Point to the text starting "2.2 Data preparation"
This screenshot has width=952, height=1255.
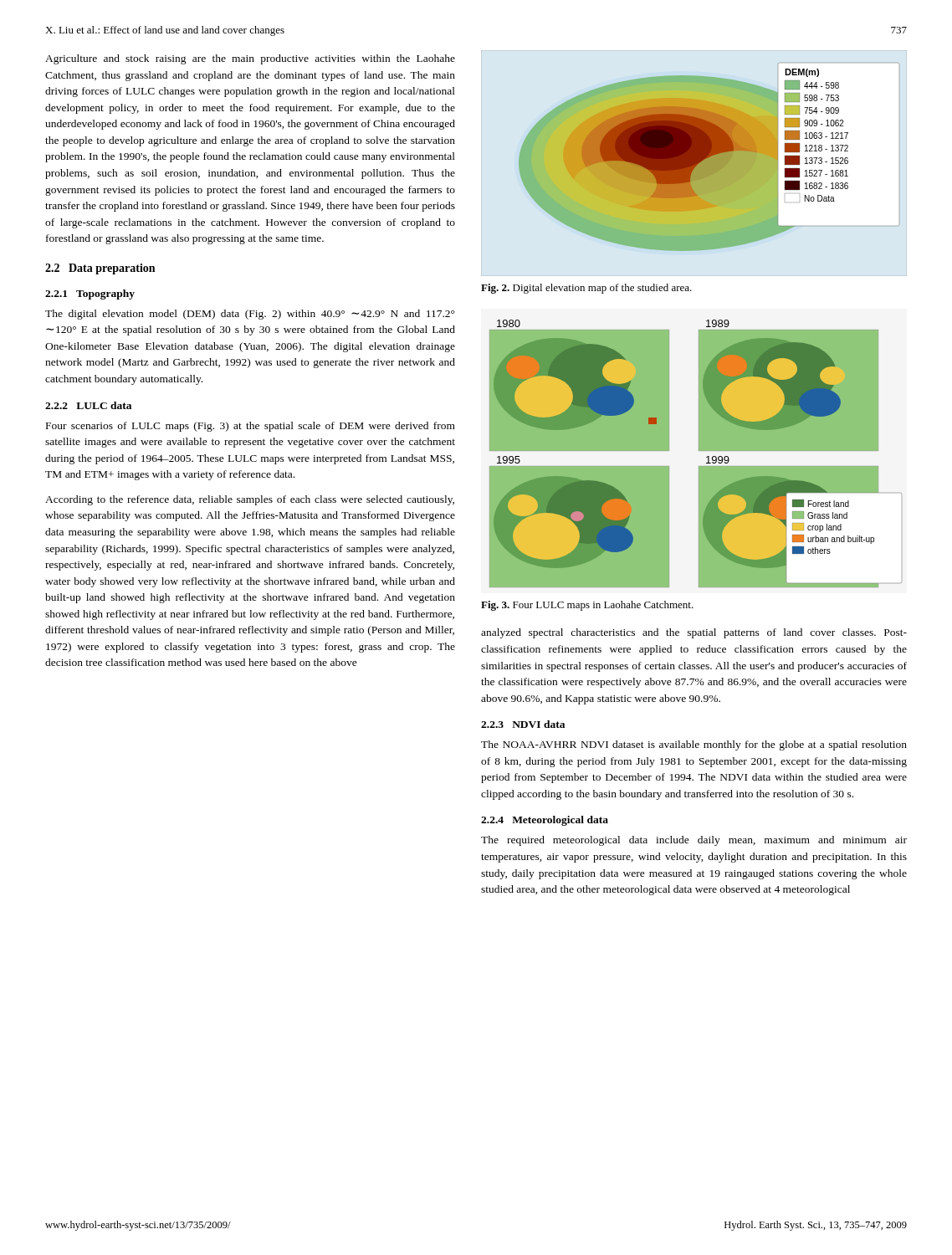(x=100, y=268)
